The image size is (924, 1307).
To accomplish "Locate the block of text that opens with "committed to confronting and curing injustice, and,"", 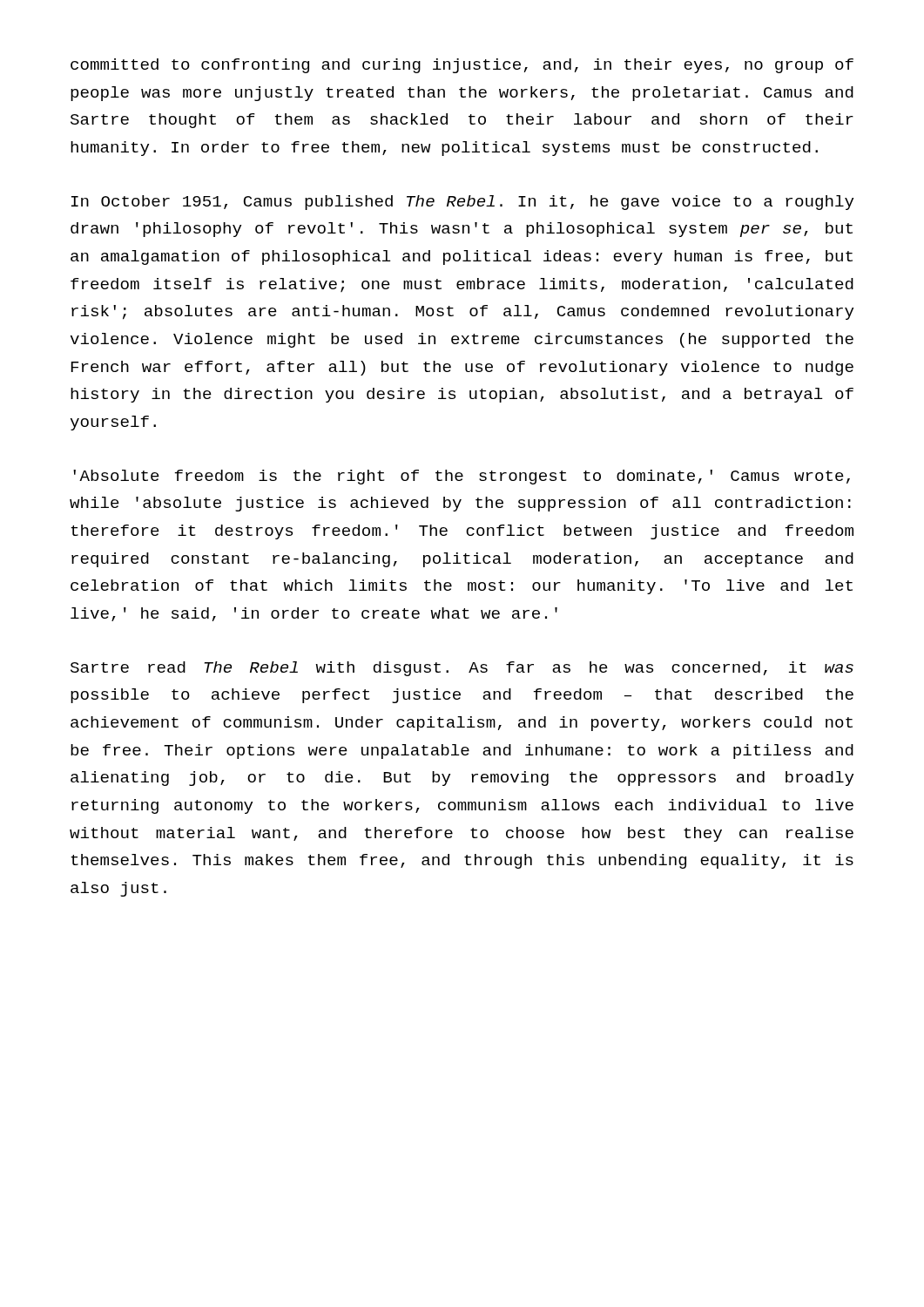I will pyautogui.click(x=462, y=107).
